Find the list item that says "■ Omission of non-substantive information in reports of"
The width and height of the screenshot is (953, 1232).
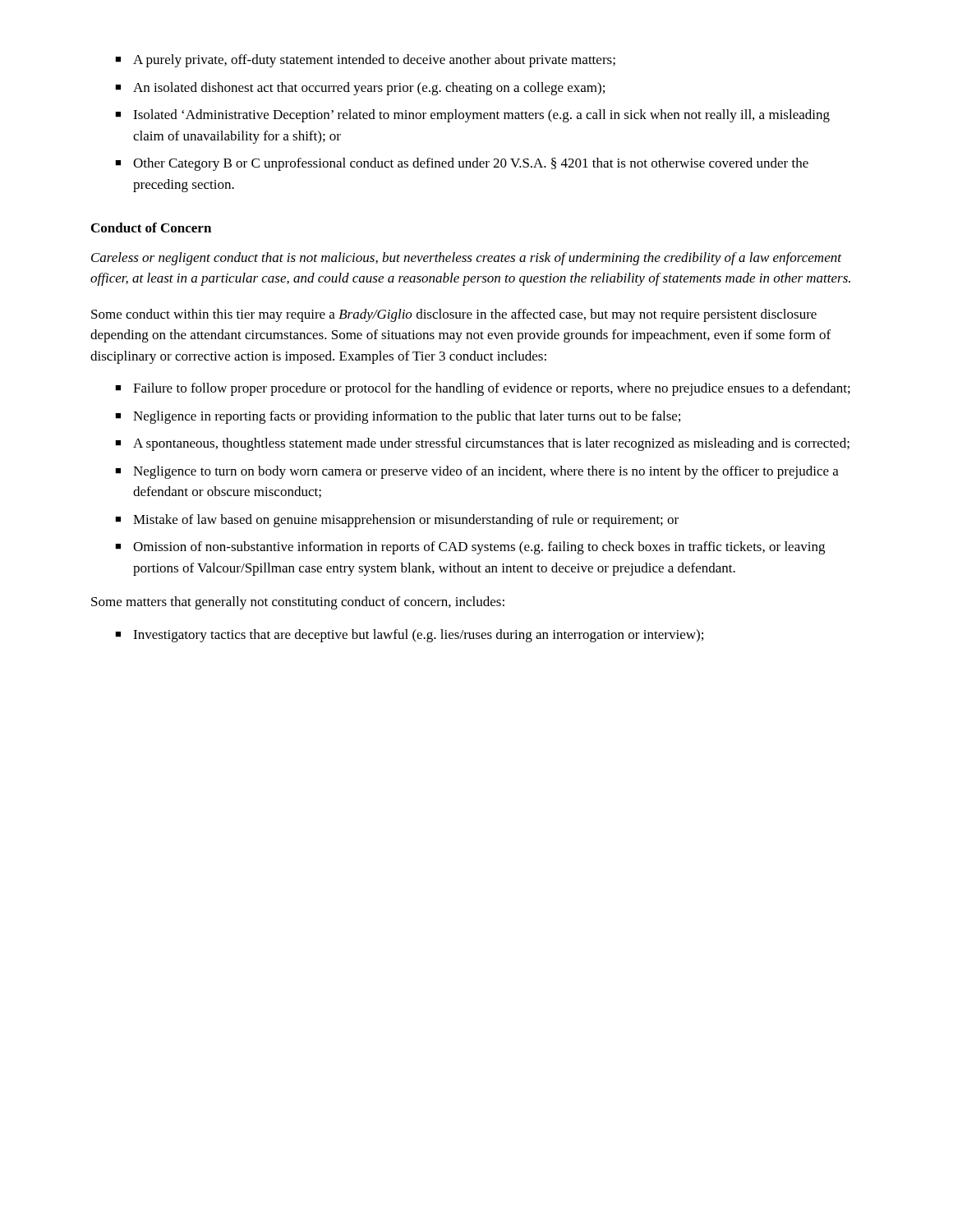click(x=489, y=557)
